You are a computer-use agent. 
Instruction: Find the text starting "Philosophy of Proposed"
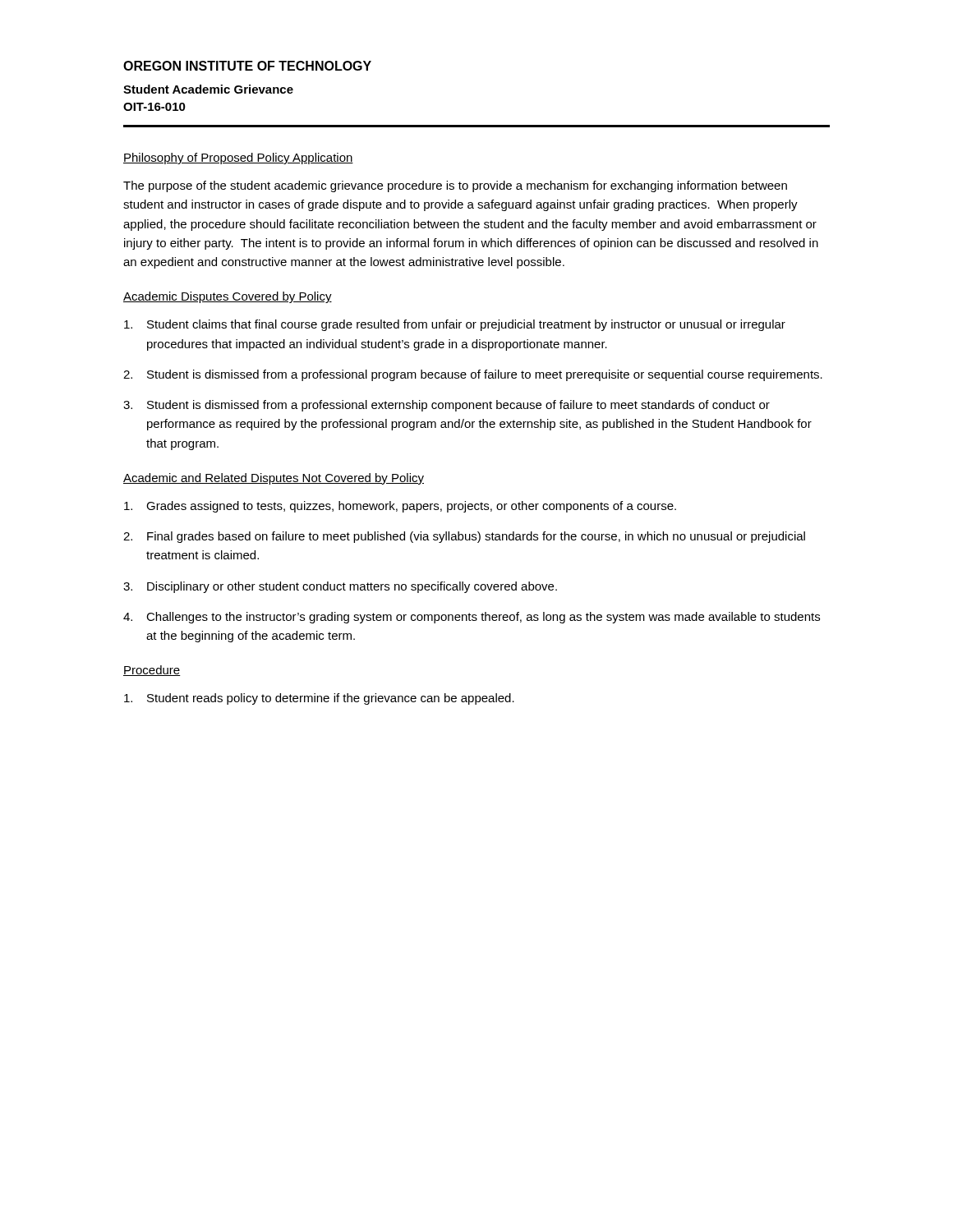(x=238, y=157)
